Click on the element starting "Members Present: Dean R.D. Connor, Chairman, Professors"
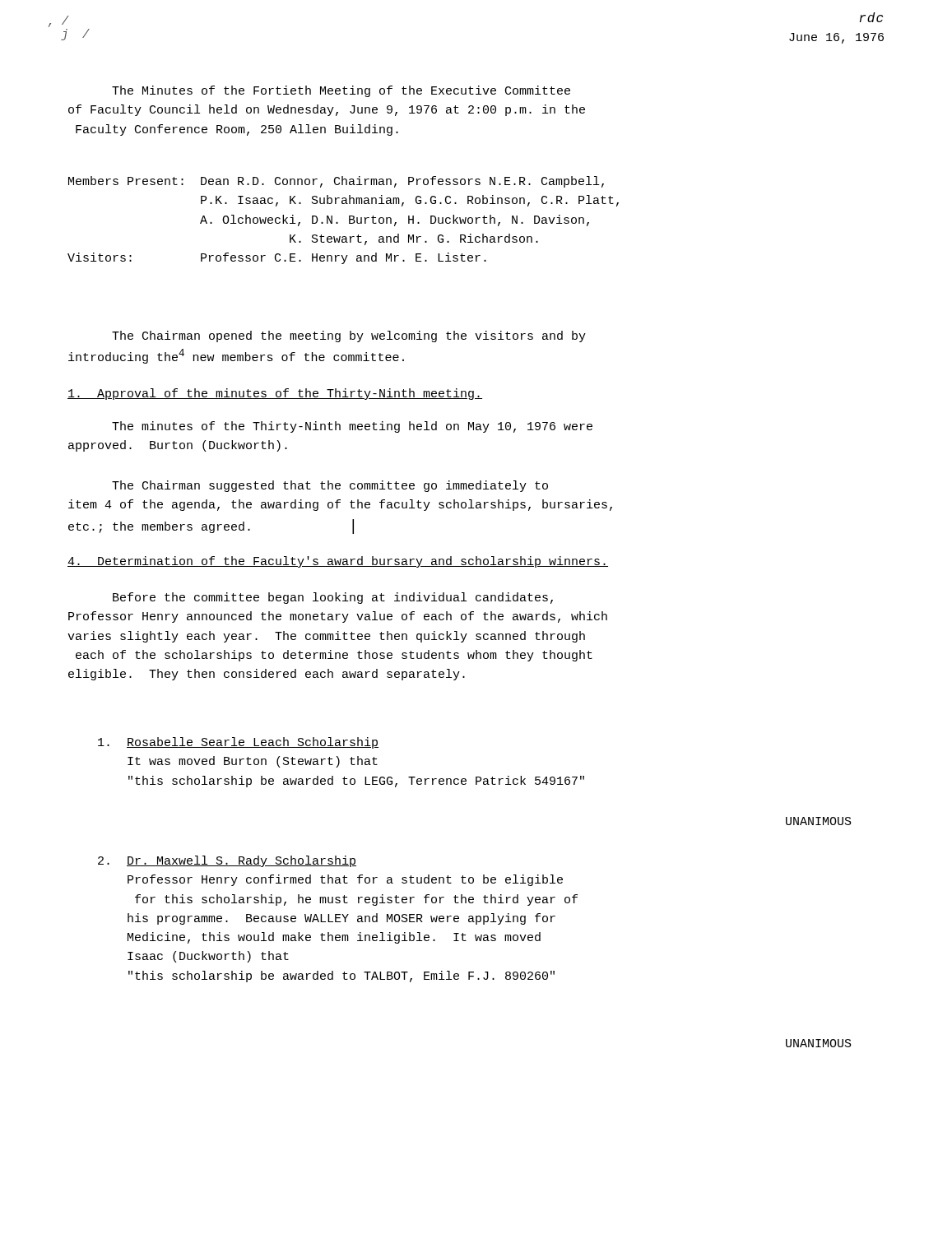The image size is (952, 1234). click(x=476, y=221)
